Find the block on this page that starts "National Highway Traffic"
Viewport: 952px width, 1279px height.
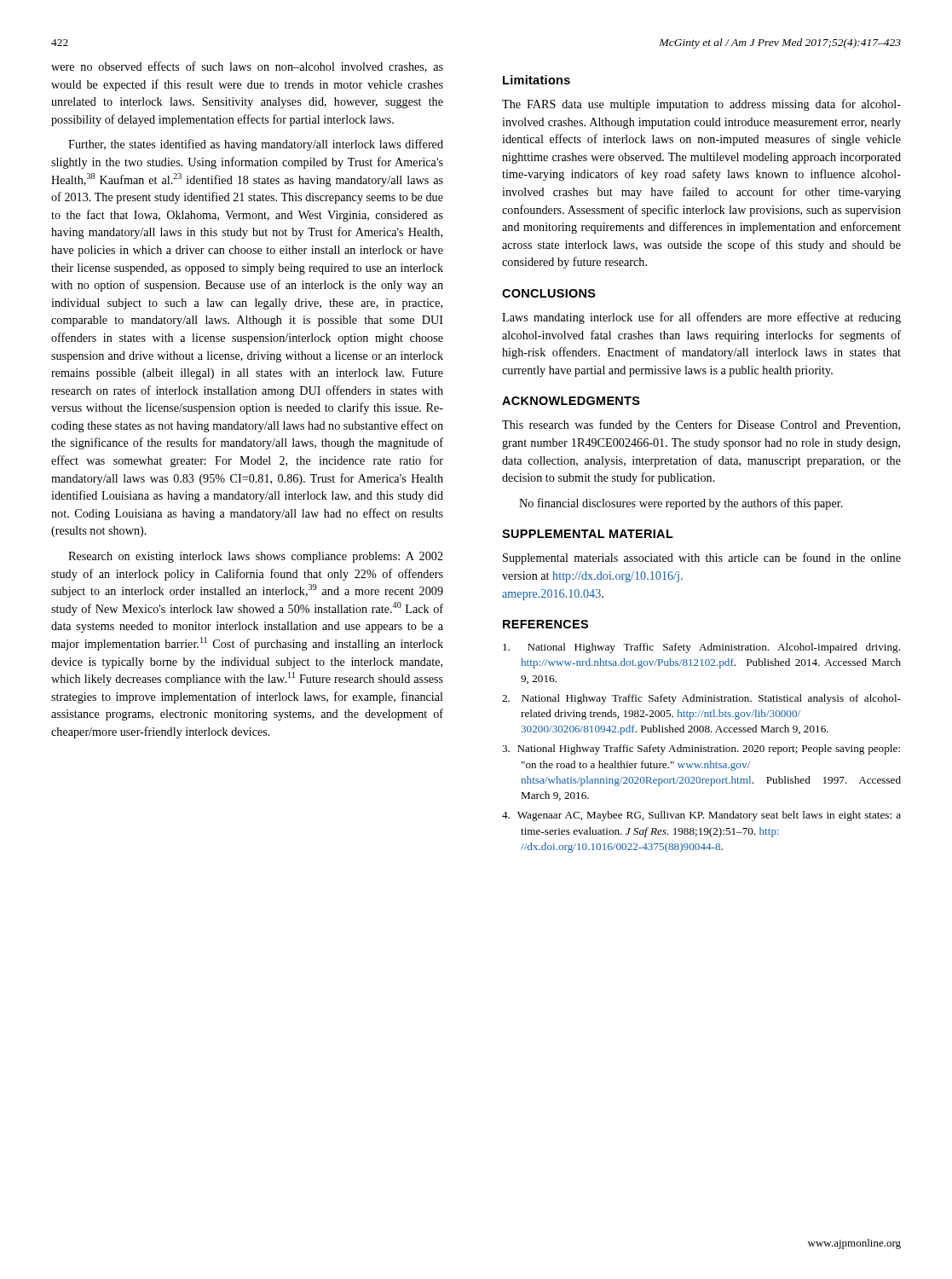coord(701,662)
